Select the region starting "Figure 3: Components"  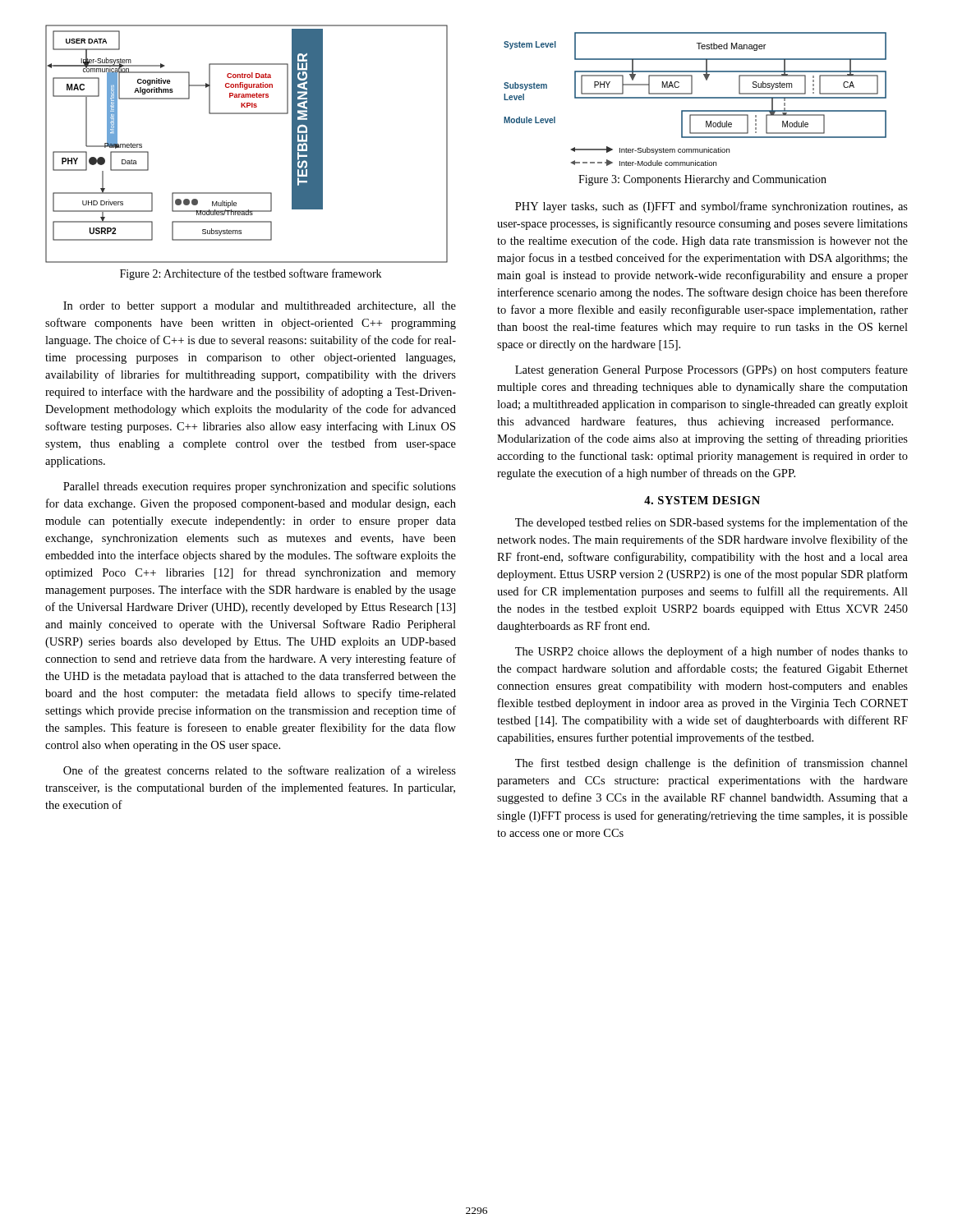(702, 180)
